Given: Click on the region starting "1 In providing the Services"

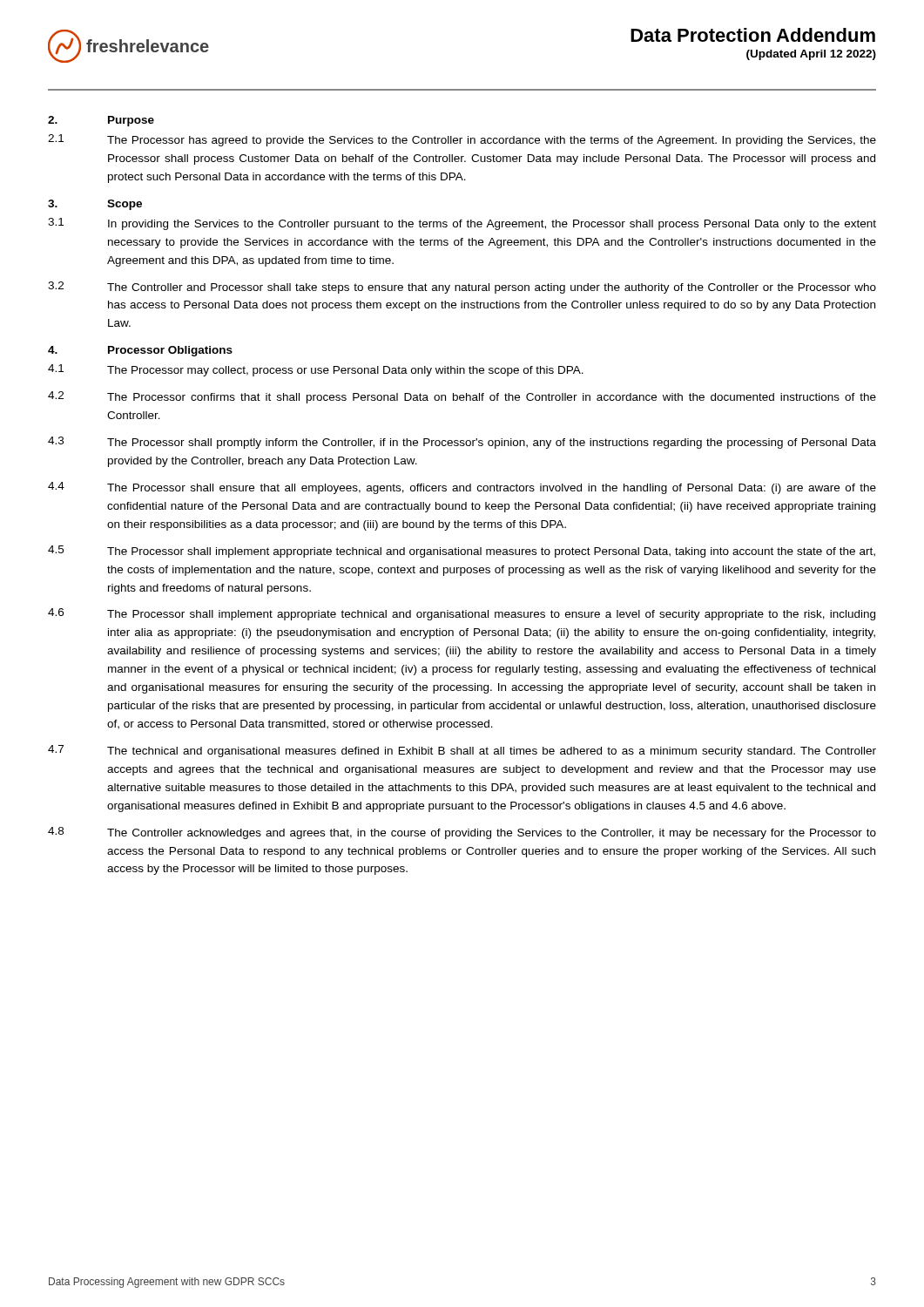Looking at the screenshot, I should (x=462, y=242).
